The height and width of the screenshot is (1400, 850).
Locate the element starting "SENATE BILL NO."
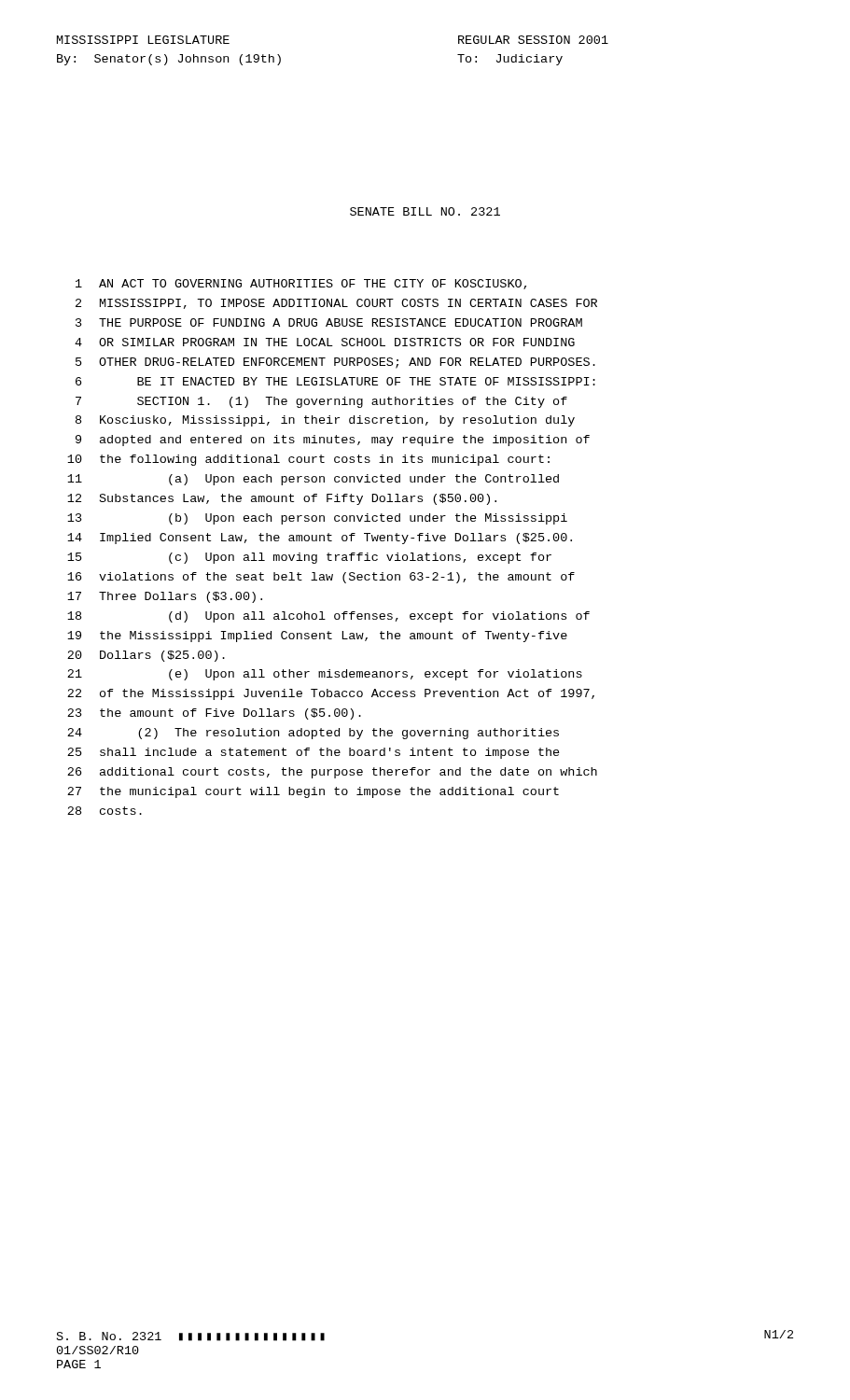[425, 212]
